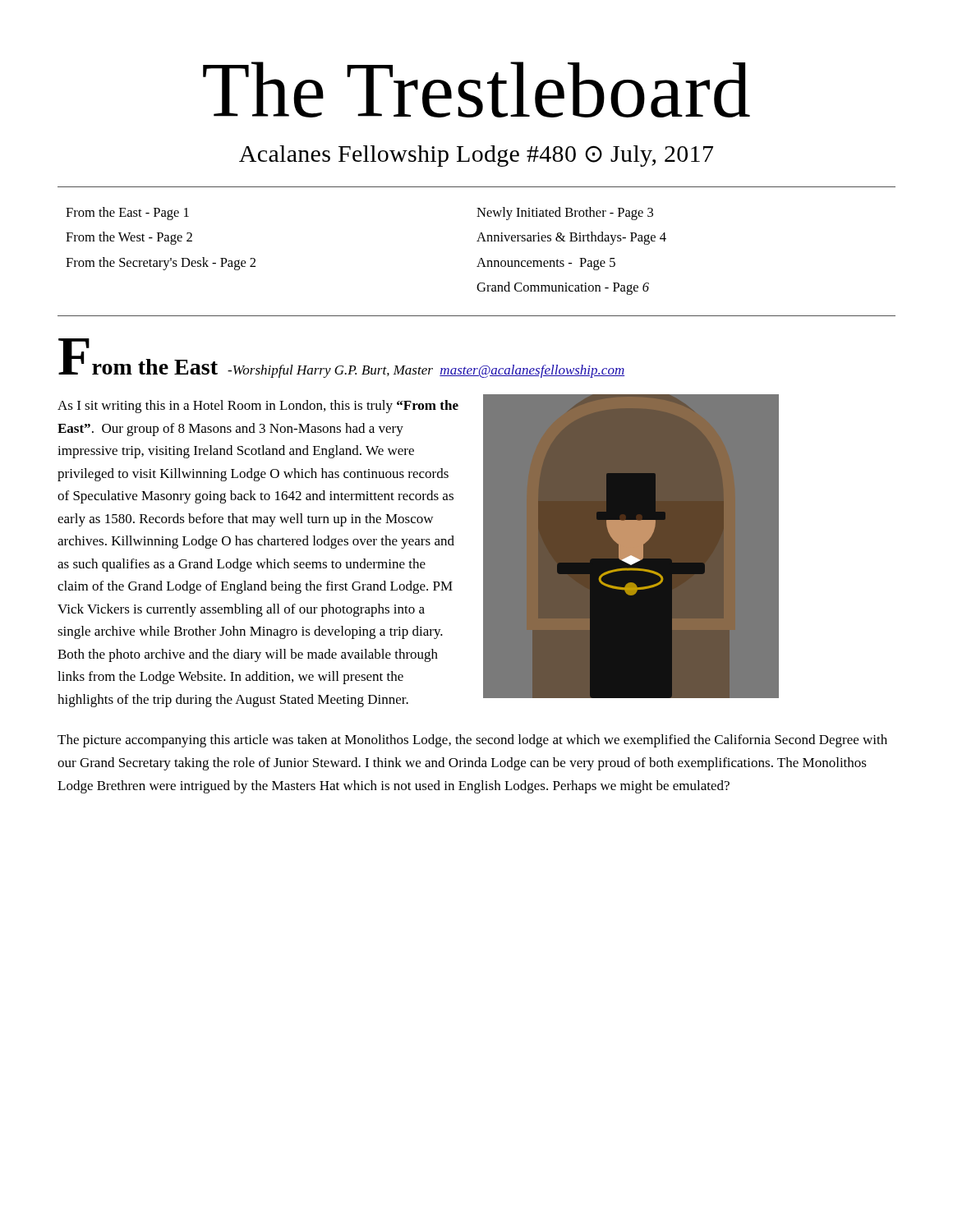Select the text starting "Announcements - Page"
Screen dimensions: 1232x953
(x=546, y=262)
